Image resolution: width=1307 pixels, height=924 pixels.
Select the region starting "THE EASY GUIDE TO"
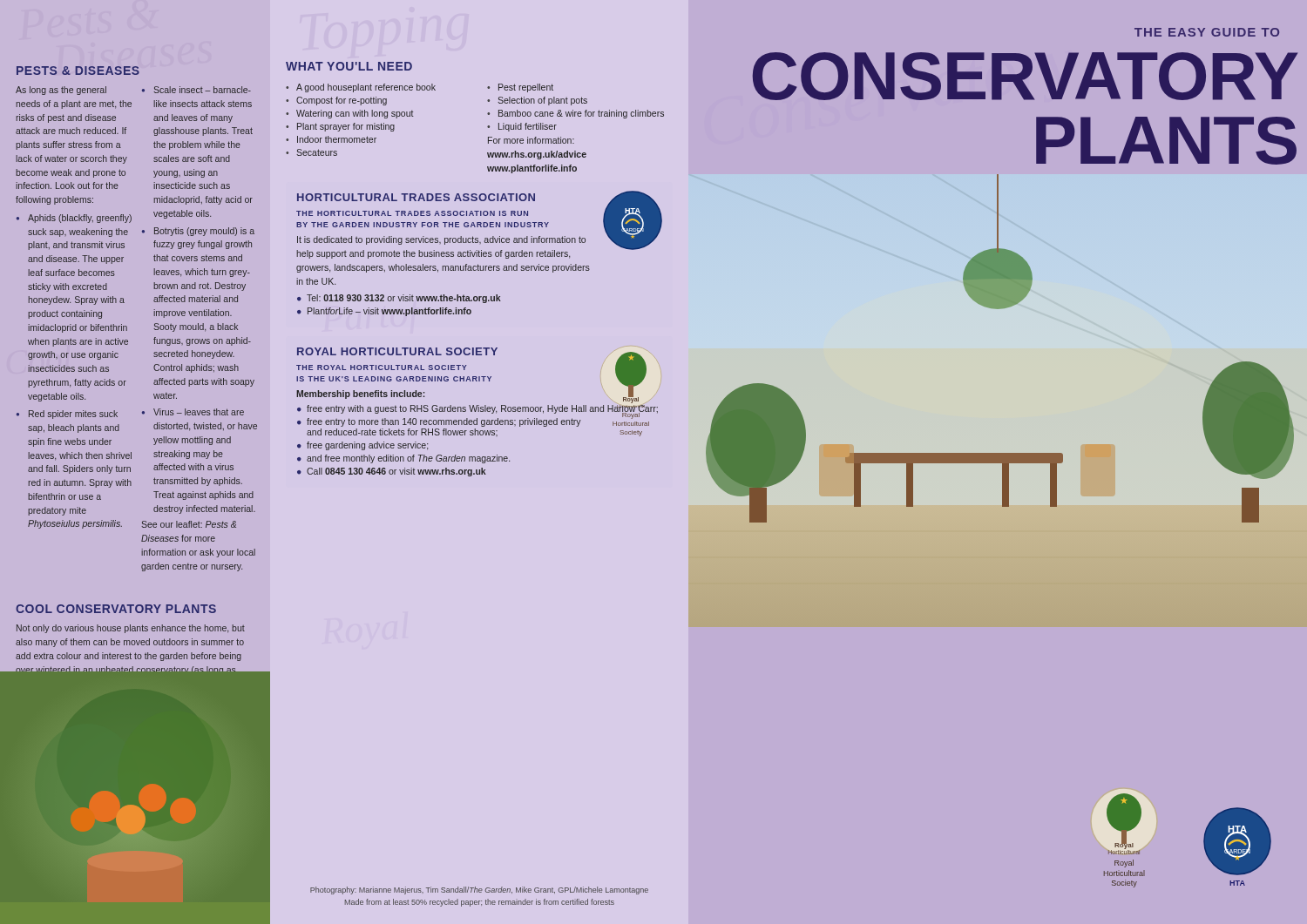(1208, 32)
